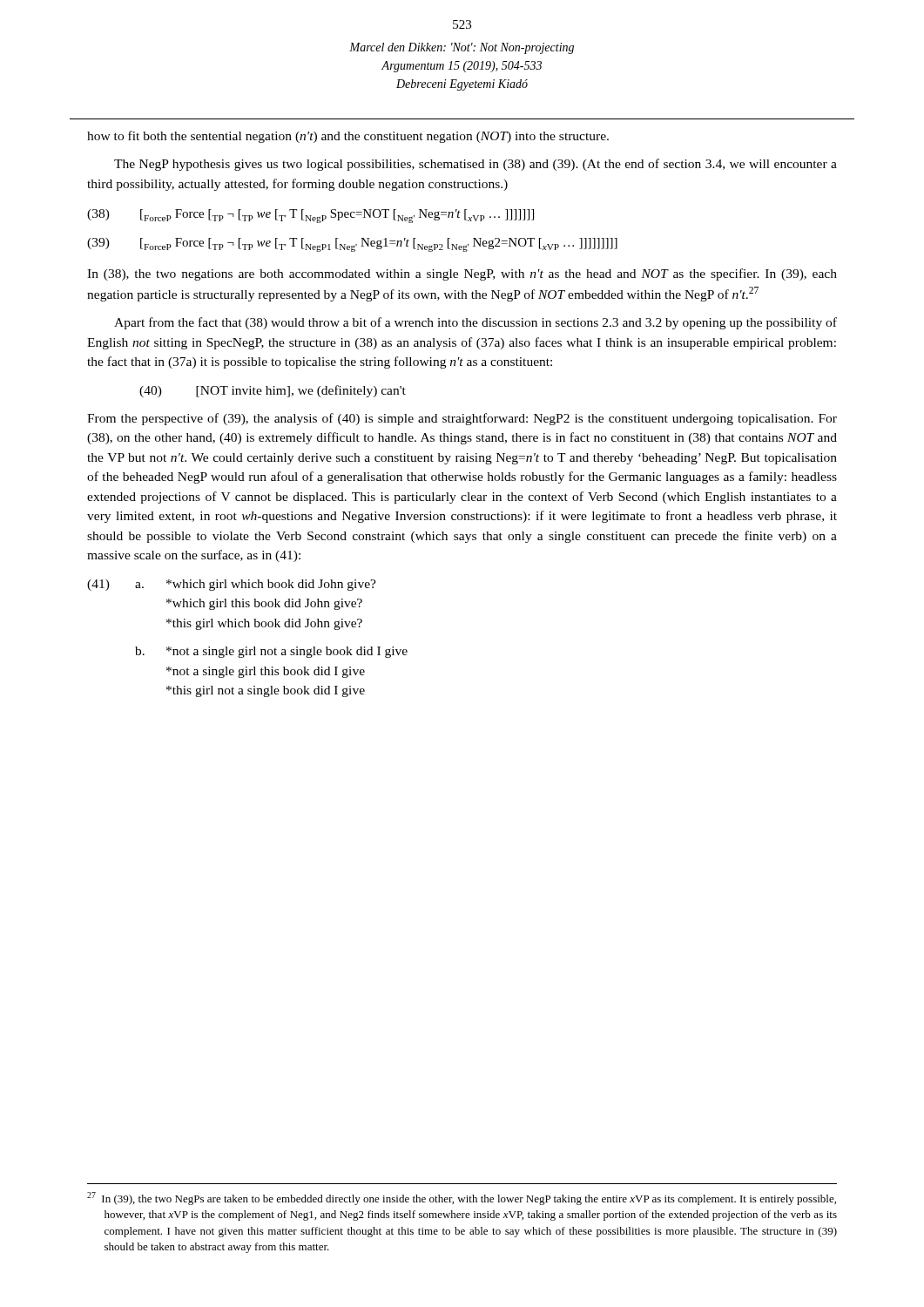
Task: Find the formula on this page that starts "(38) [ForceP Force [TP ¬ [TP we [T'"
Action: click(x=462, y=215)
